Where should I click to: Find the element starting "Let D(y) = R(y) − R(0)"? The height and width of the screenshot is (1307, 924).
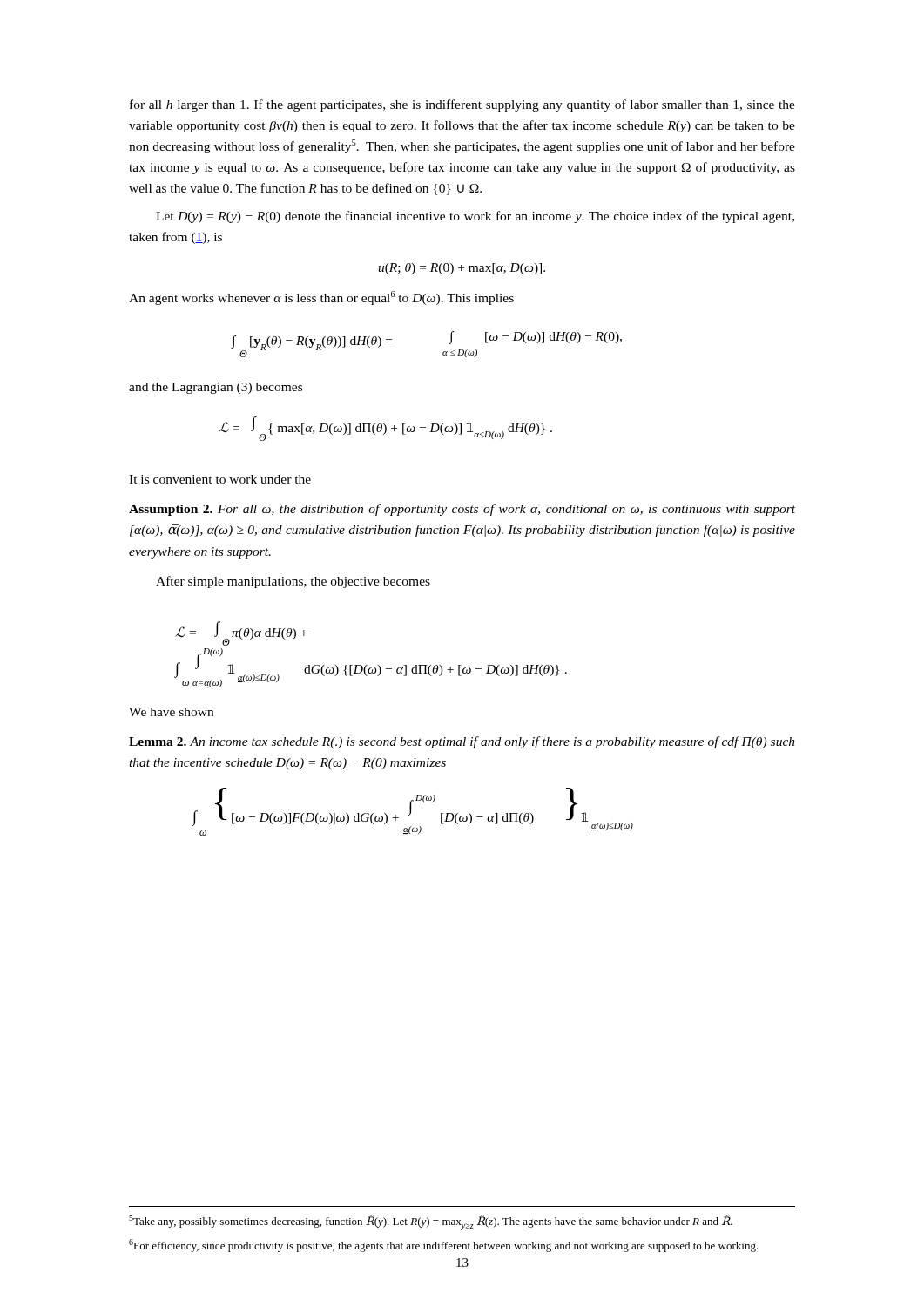[x=462, y=226]
